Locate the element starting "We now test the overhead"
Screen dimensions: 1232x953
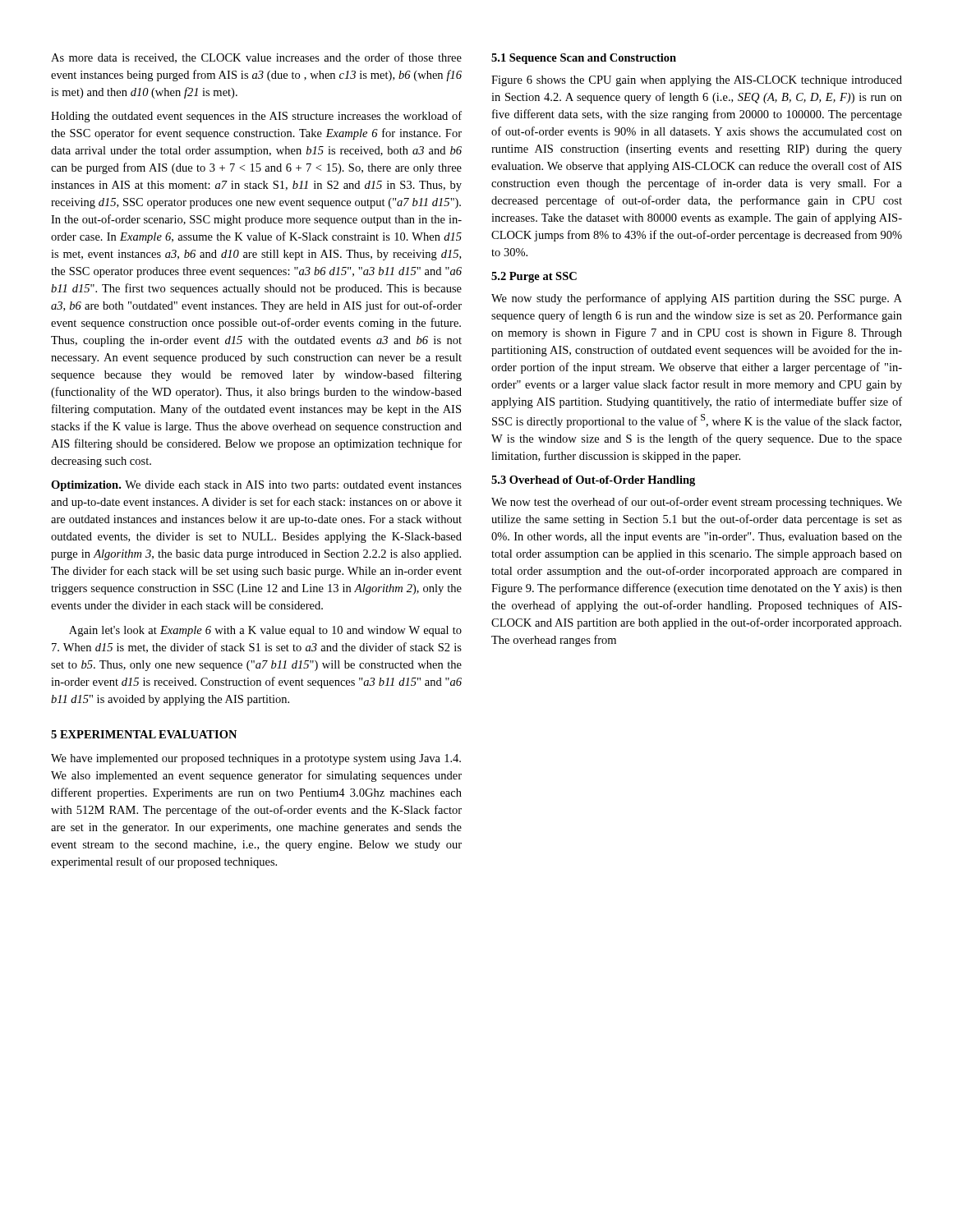point(697,571)
